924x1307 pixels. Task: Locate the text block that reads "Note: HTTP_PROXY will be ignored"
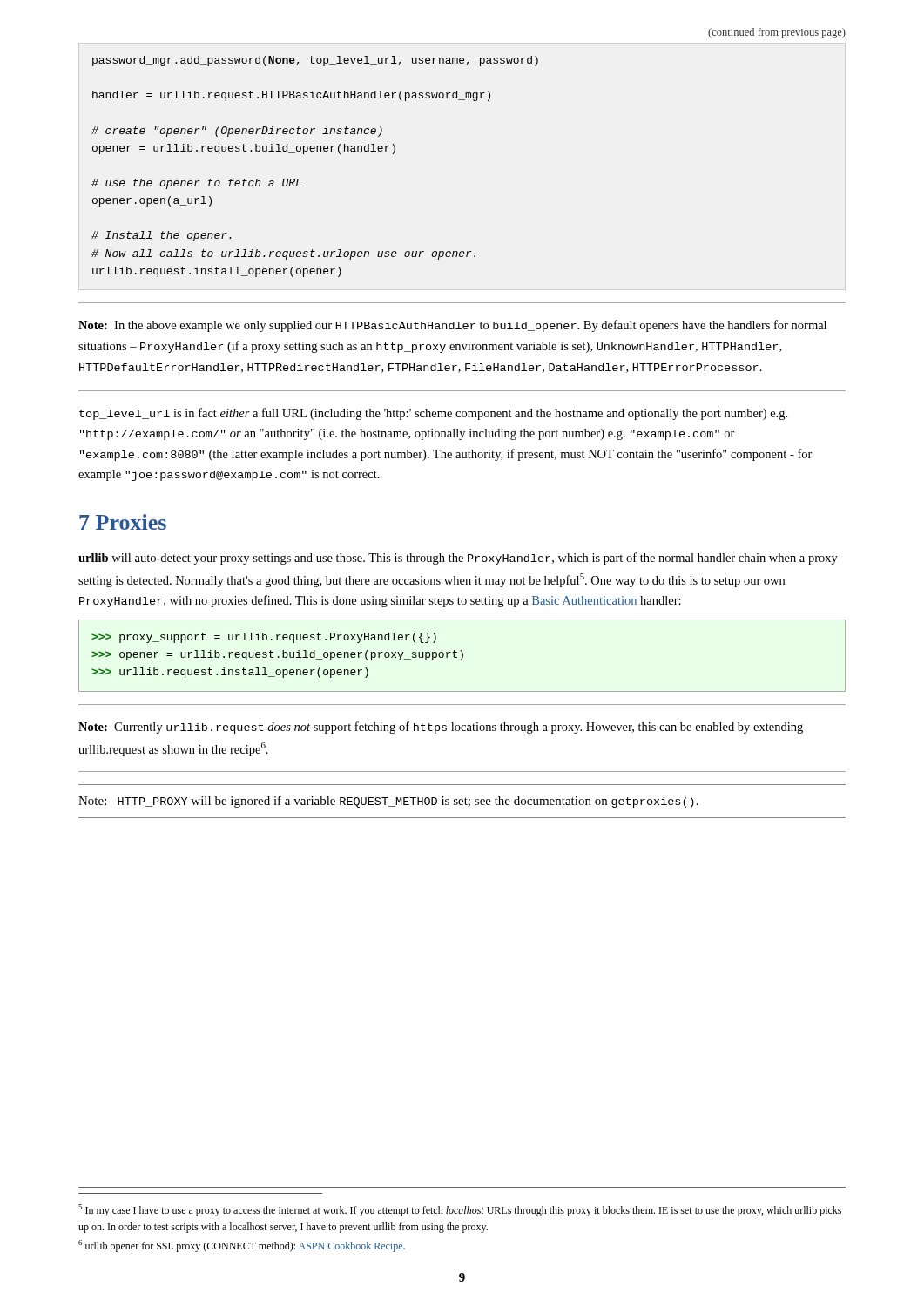coord(389,801)
